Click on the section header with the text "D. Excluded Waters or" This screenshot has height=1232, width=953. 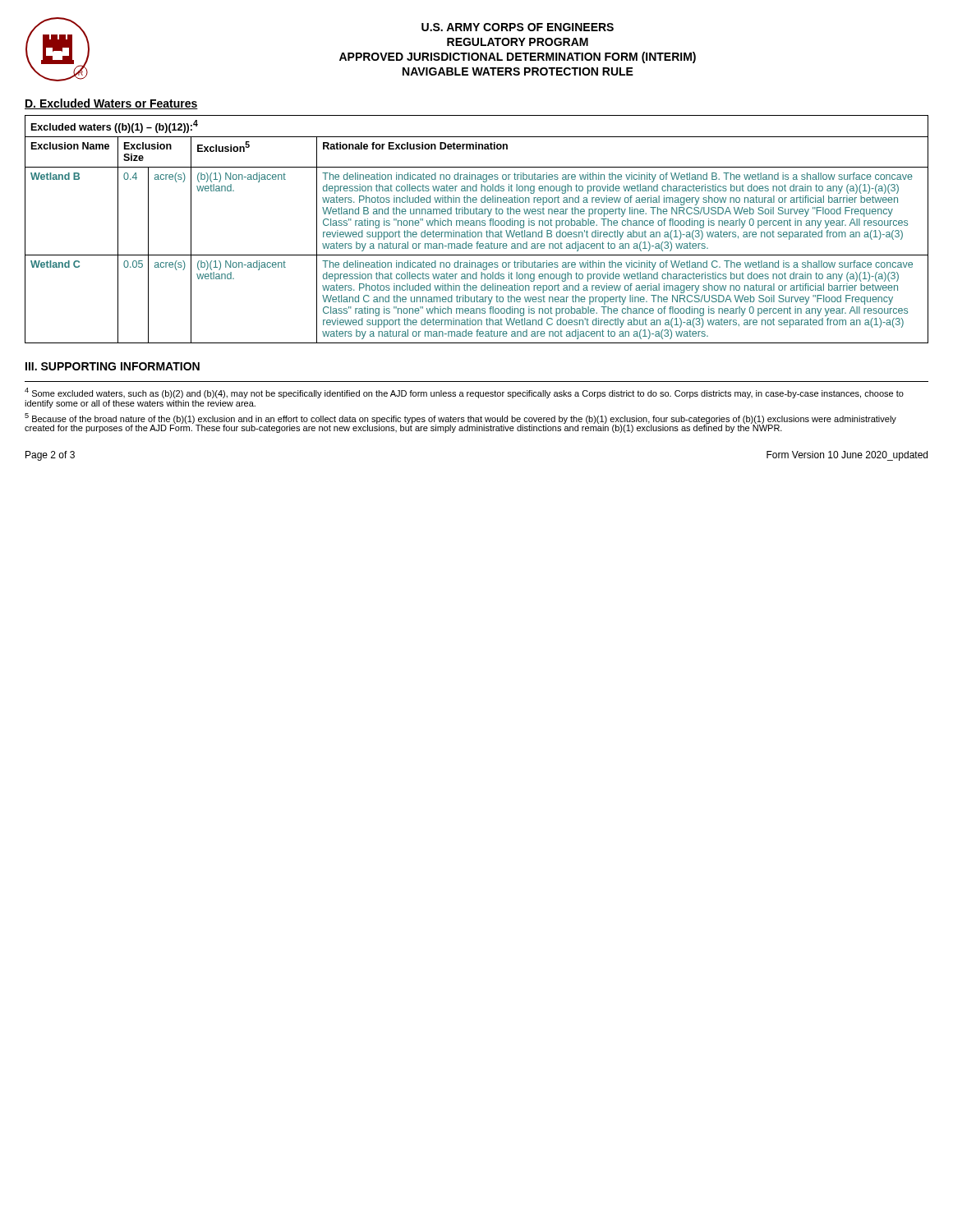pyautogui.click(x=111, y=103)
